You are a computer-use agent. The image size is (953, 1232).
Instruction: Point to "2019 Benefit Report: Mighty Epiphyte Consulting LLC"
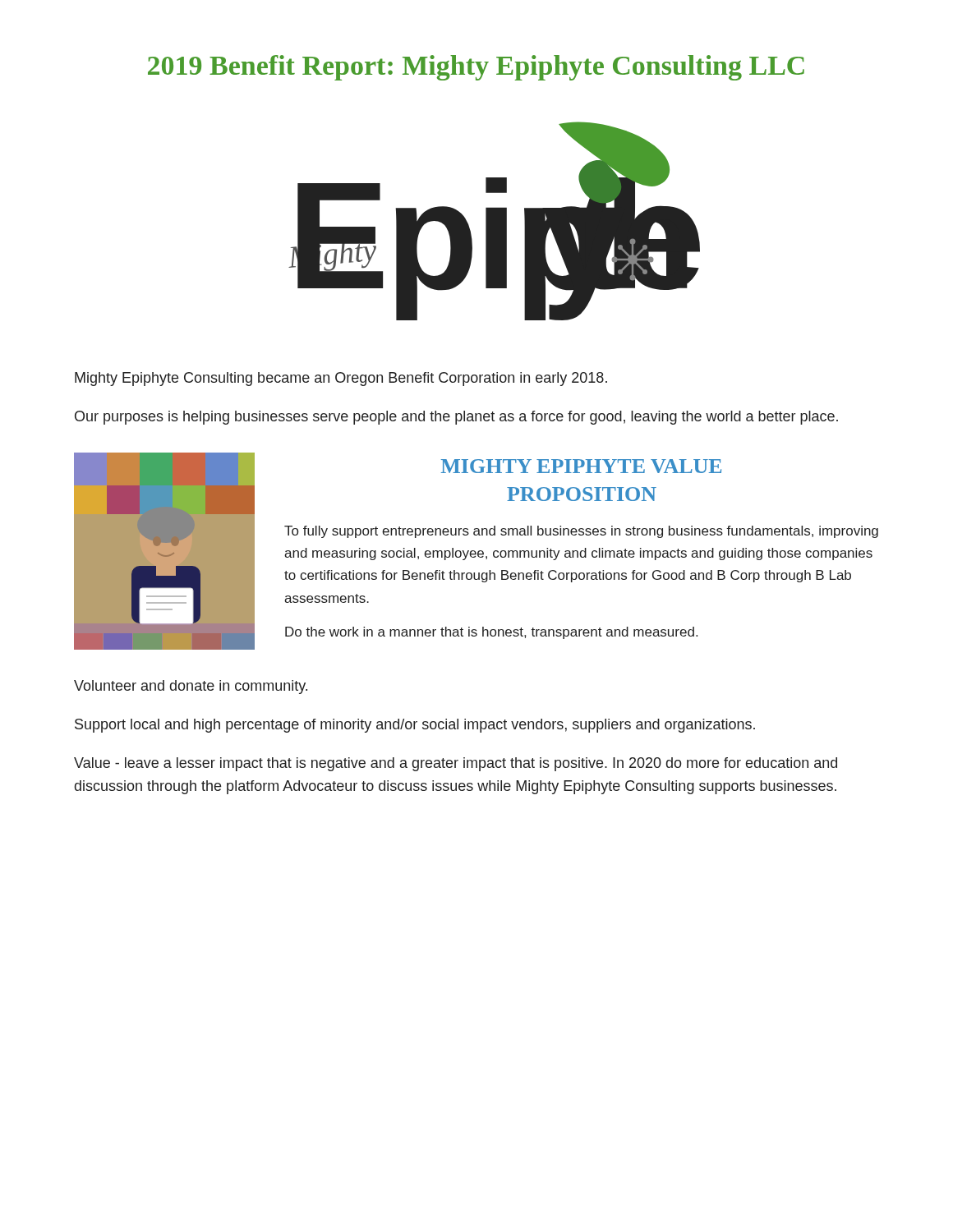coord(476,65)
